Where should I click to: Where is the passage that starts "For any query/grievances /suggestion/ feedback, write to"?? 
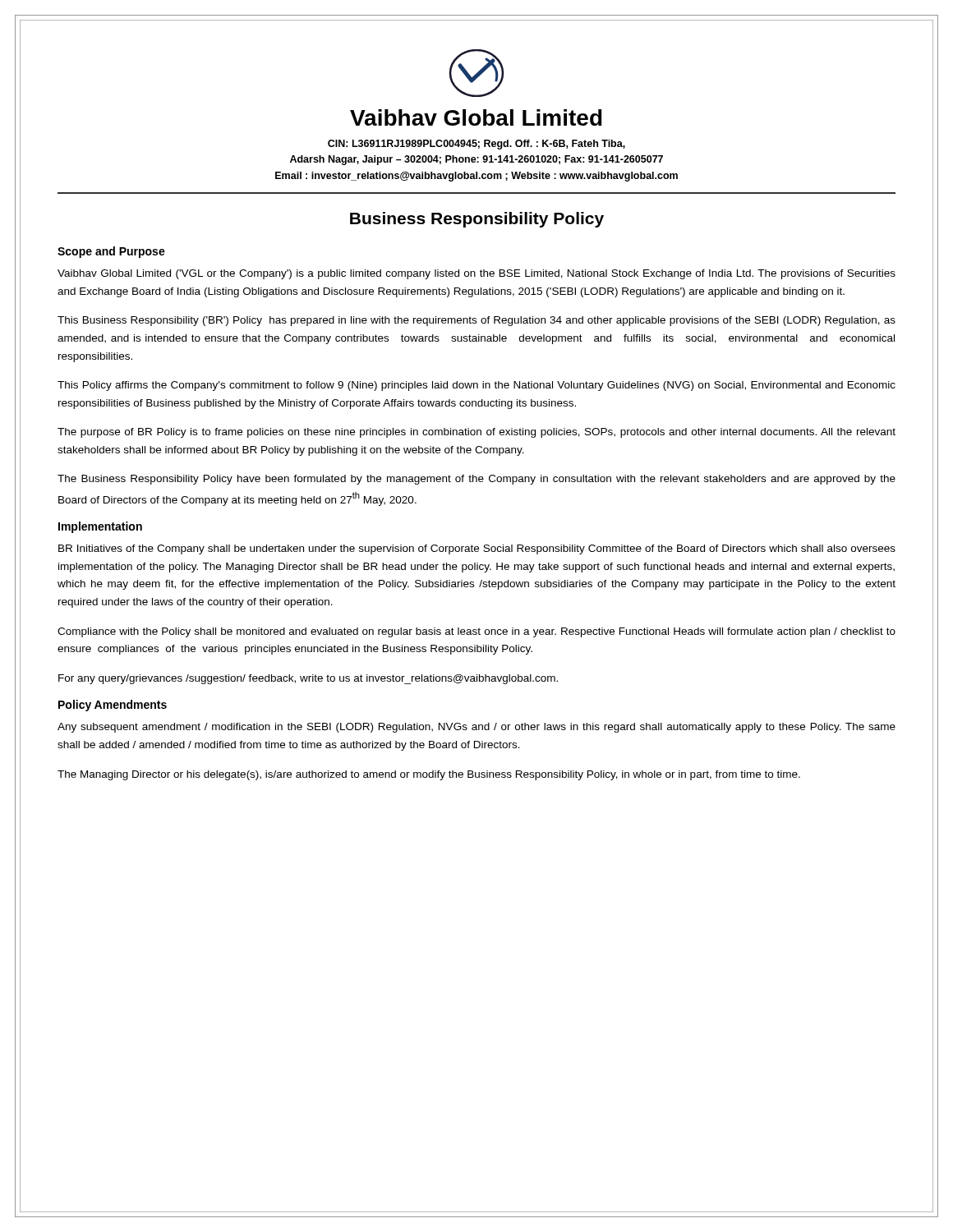click(x=308, y=678)
